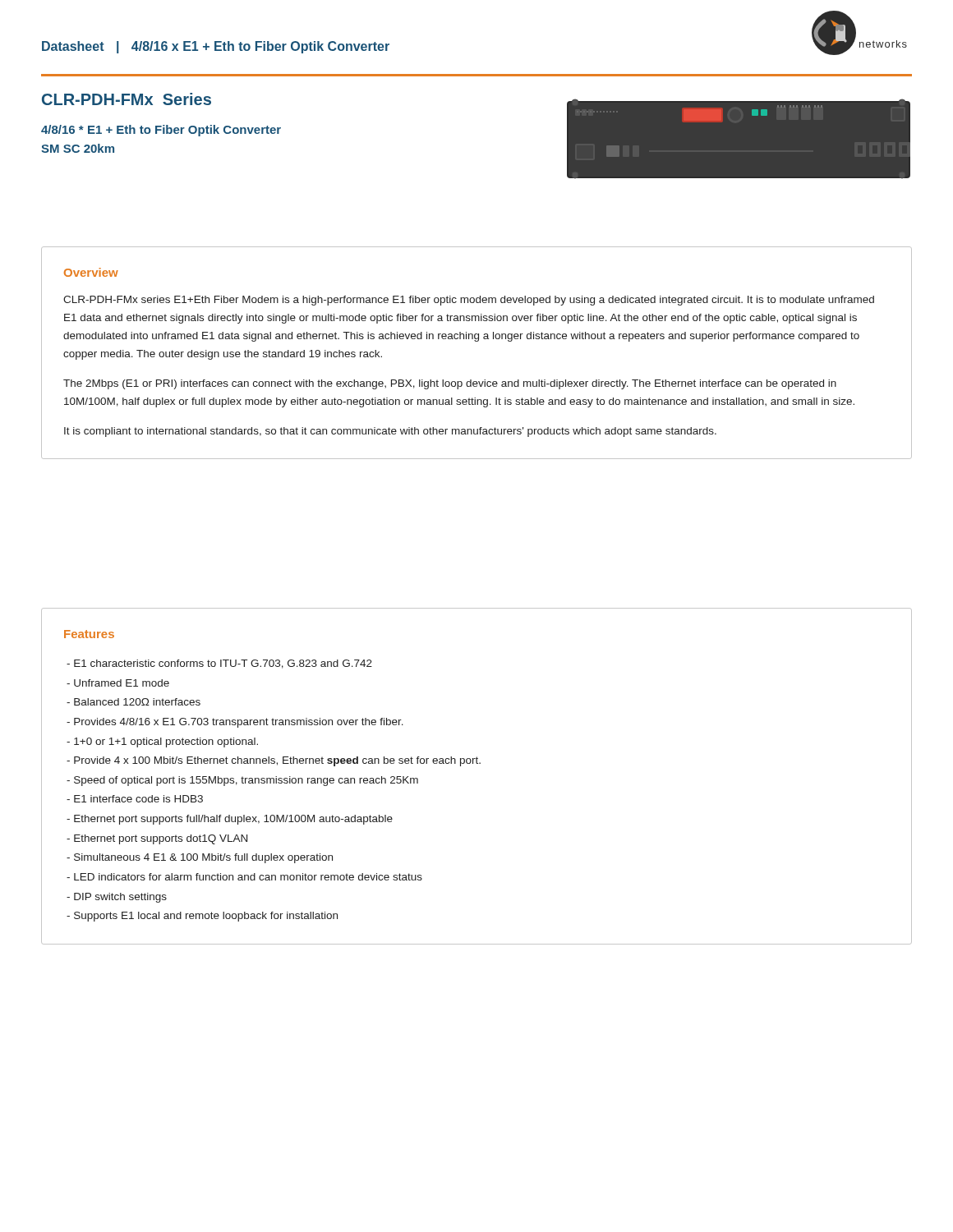Locate the list item with the text "Speed of optical port is 155Mbps,"
This screenshot has width=953, height=1232.
pos(243,780)
